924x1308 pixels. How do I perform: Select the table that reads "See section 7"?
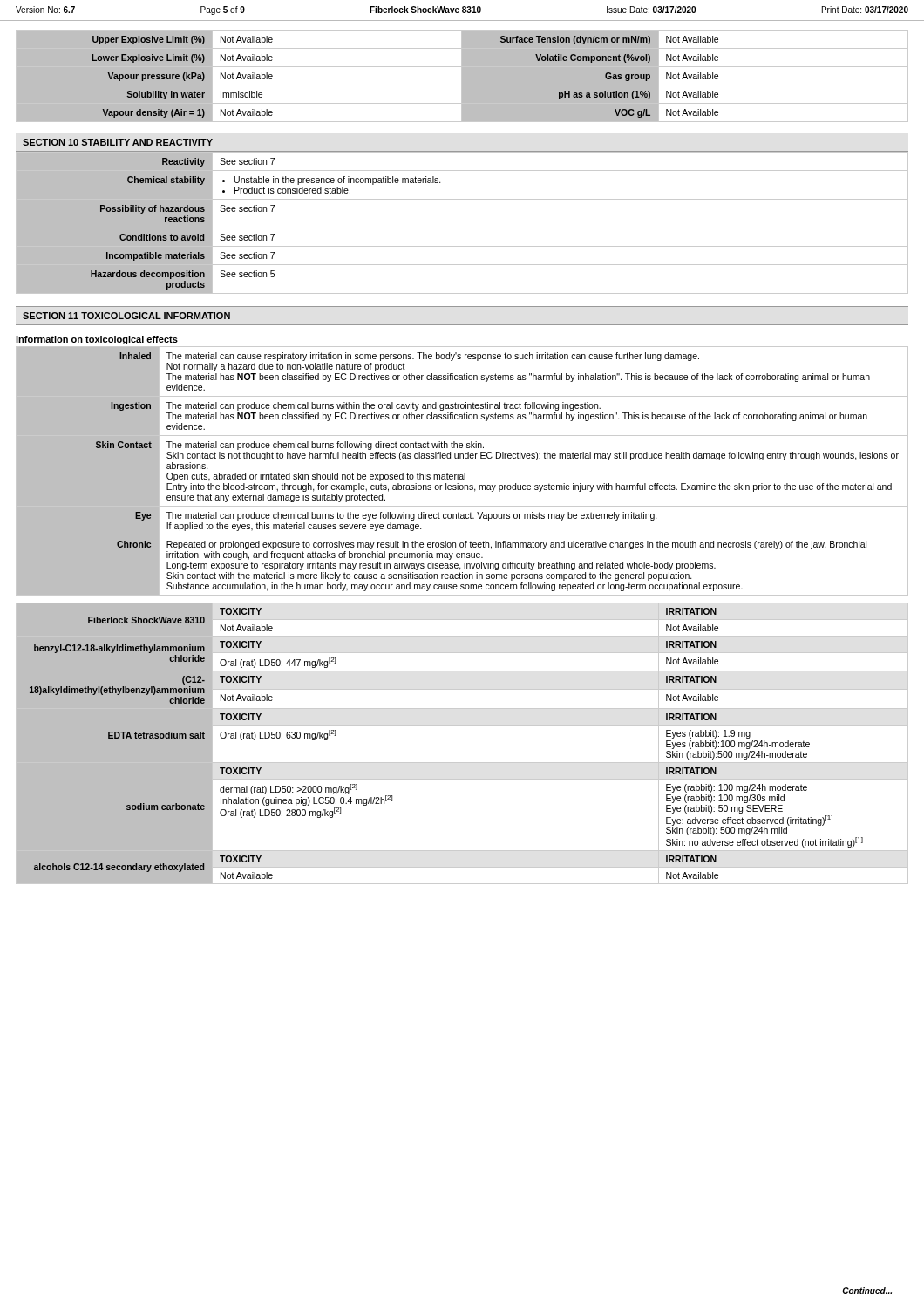(x=462, y=223)
